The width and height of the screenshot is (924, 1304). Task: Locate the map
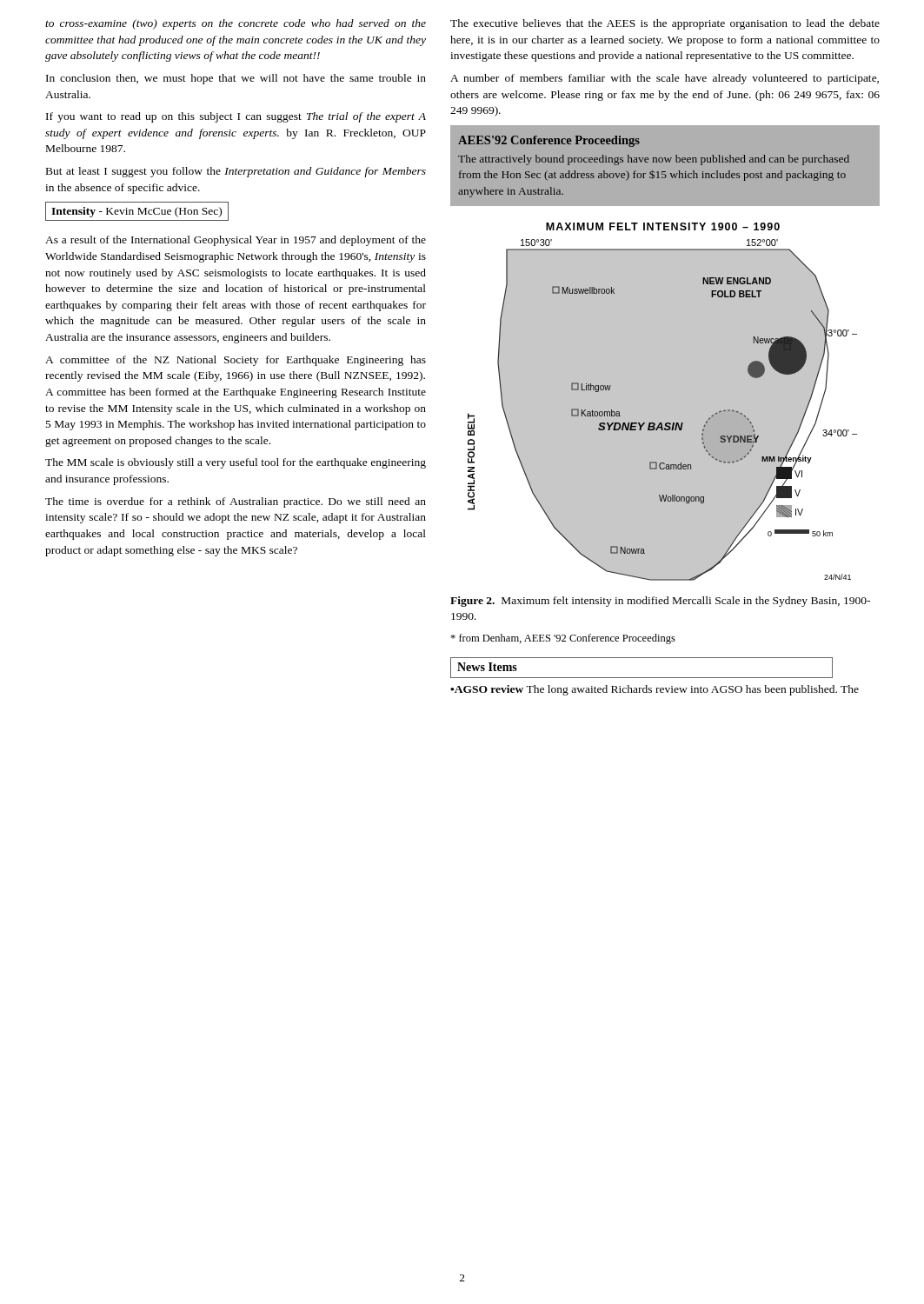[x=665, y=401]
